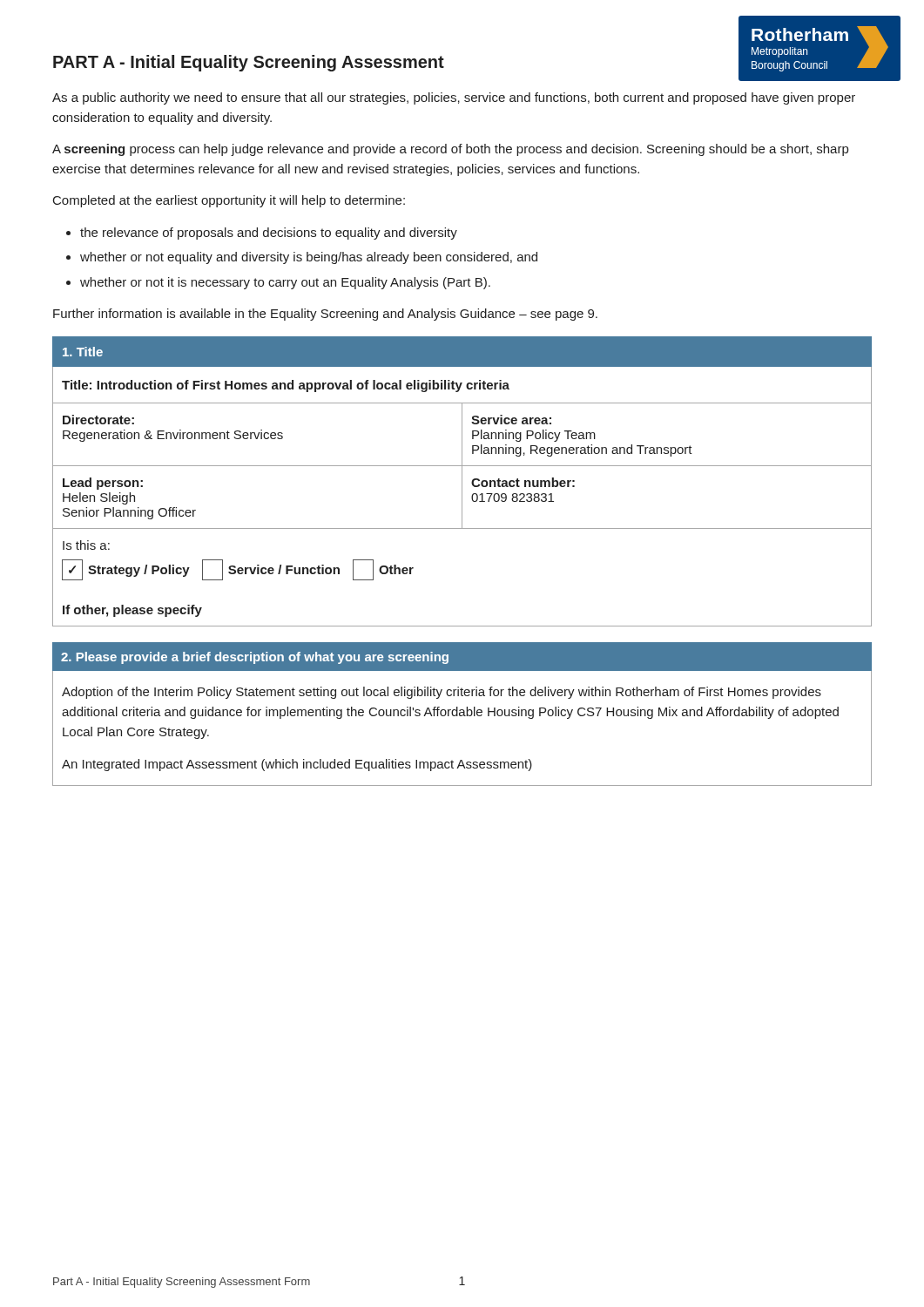Image resolution: width=924 pixels, height=1307 pixels.
Task: Click the passage that begins "whether or not it is necessary to carry"
Action: (286, 281)
